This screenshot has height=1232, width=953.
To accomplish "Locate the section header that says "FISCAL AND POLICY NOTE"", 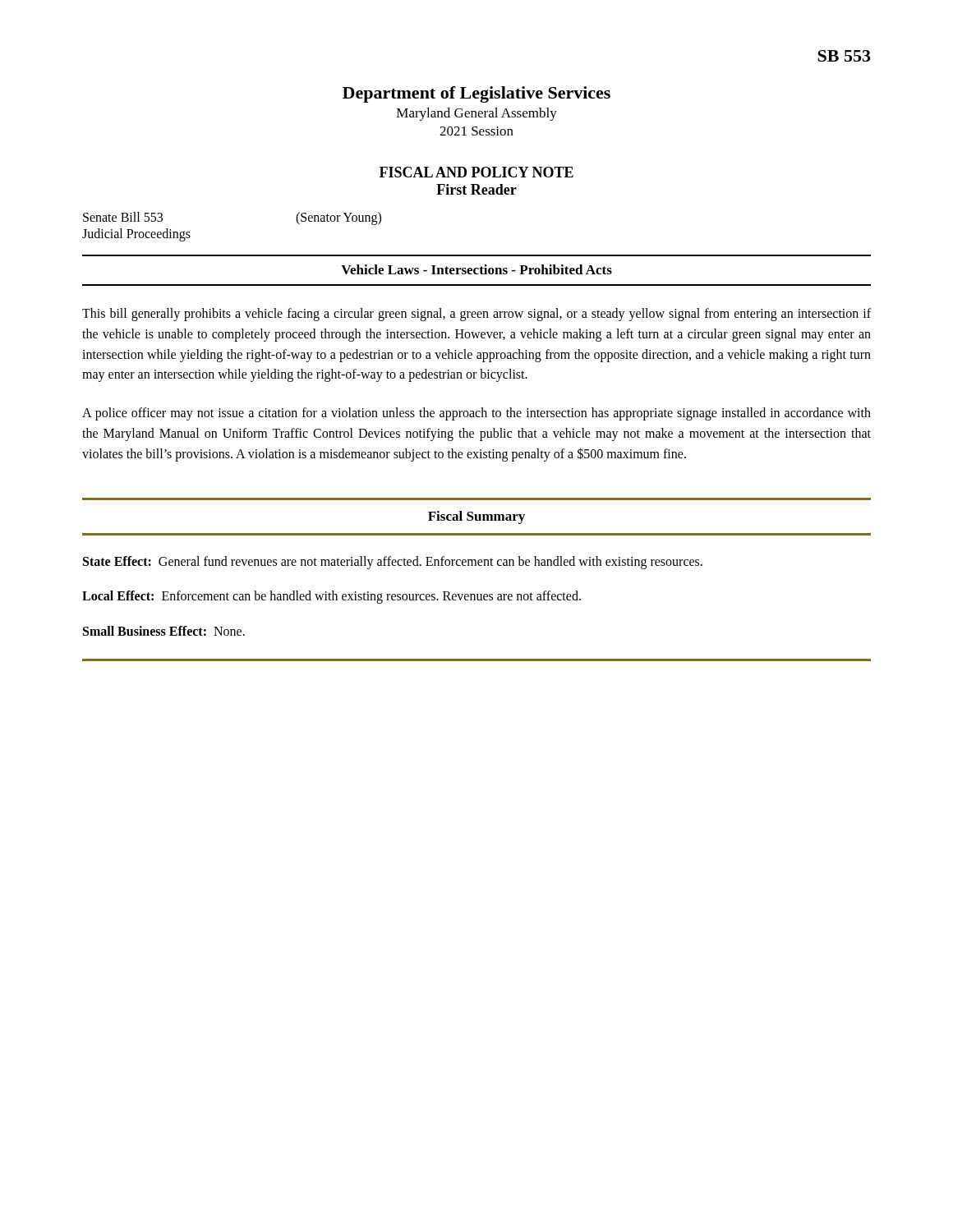I will (476, 181).
